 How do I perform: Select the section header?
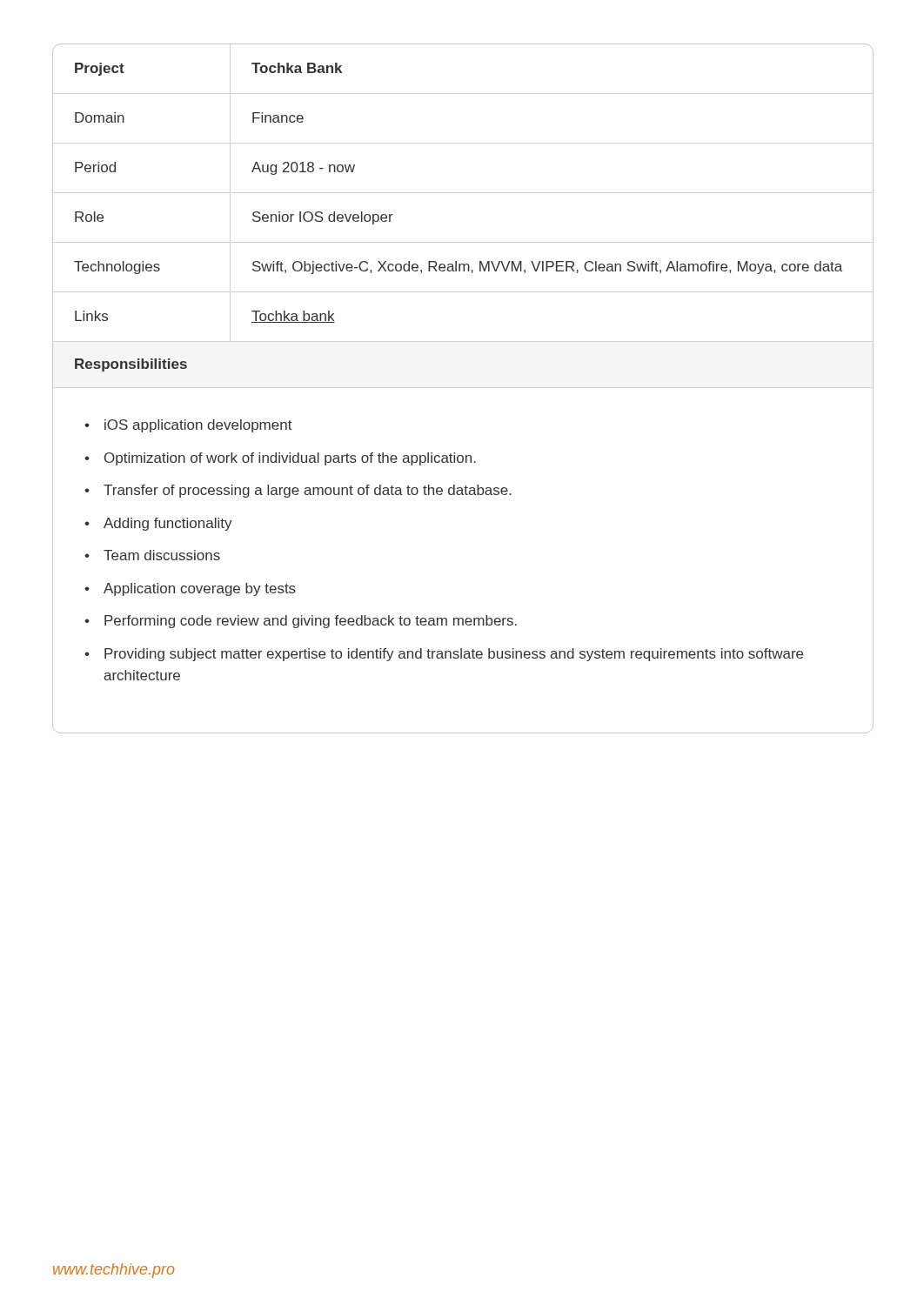coord(131,364)
